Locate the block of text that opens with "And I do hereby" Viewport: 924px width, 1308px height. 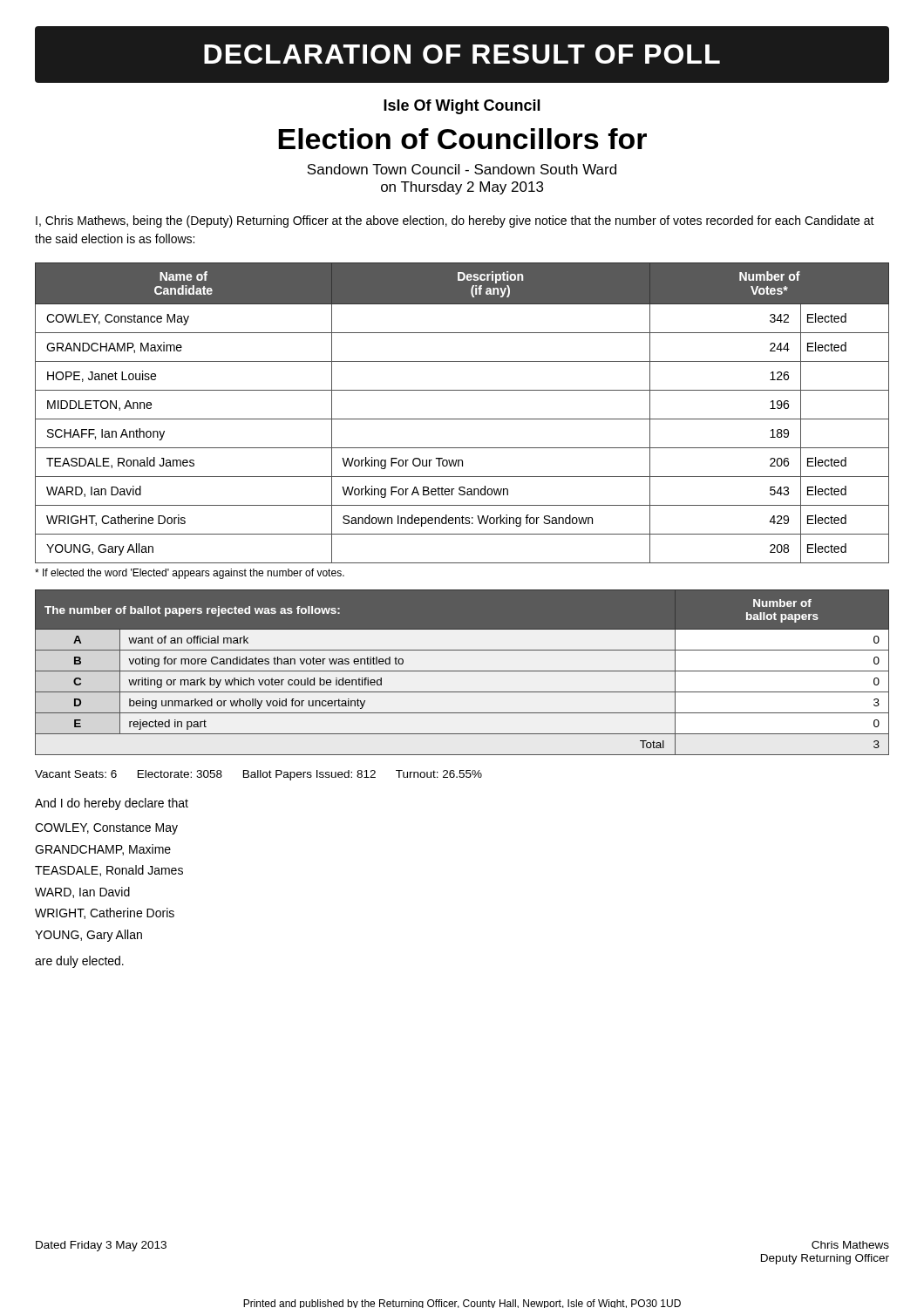(x=112, y=804)
